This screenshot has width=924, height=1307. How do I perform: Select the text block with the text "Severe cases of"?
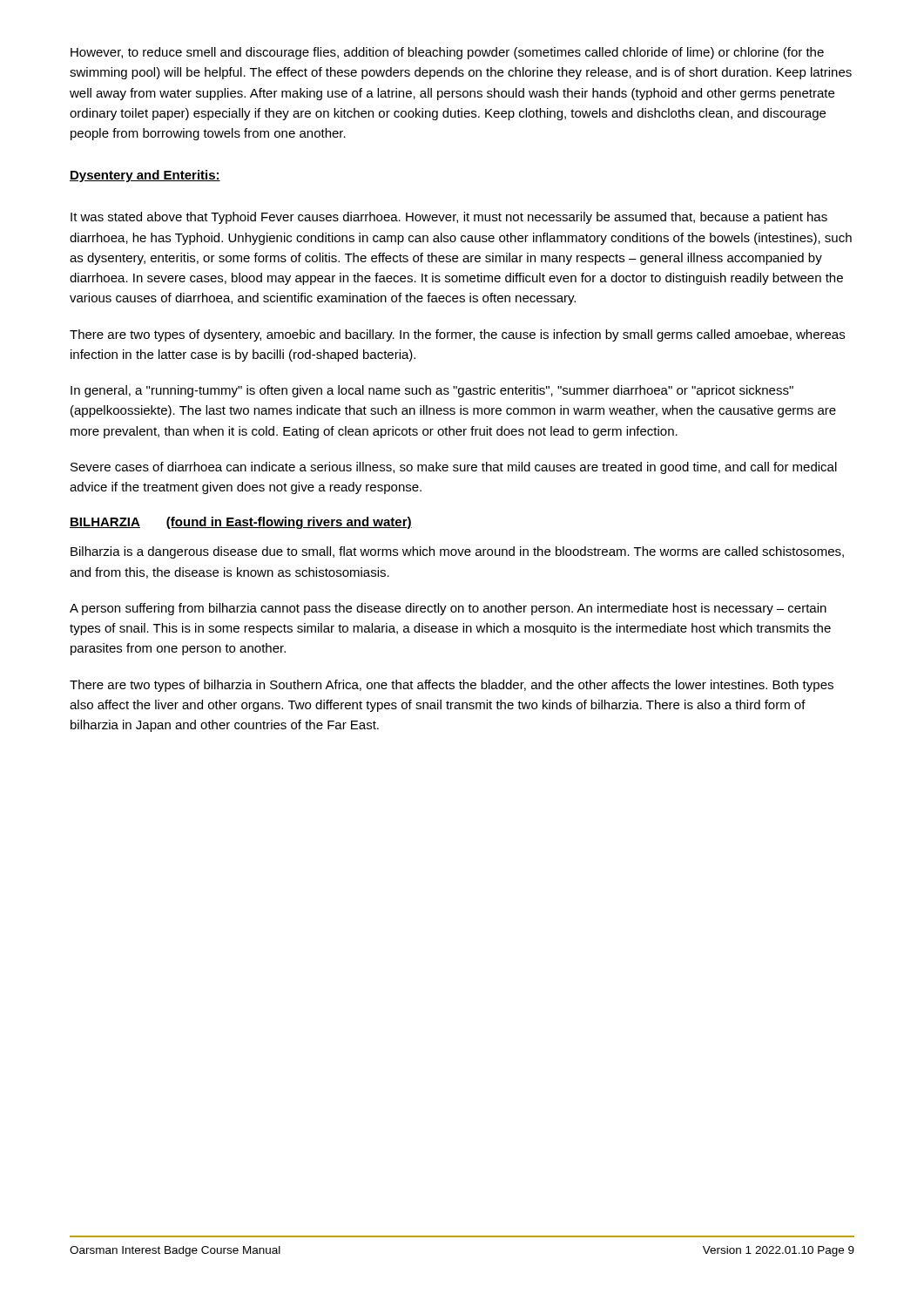tap(453, 477)
